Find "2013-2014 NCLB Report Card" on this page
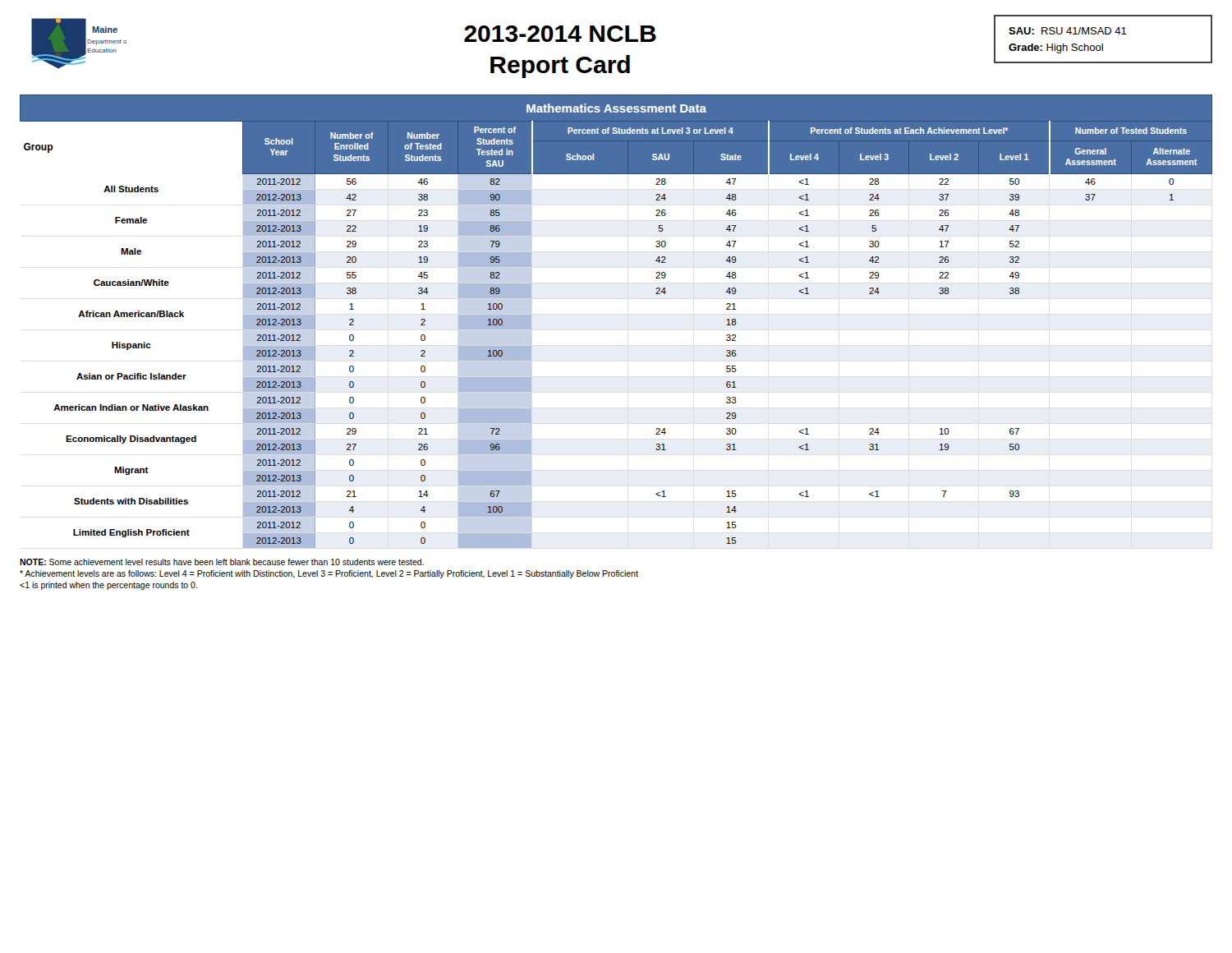The image size is (1232, 953). point(560,49)
